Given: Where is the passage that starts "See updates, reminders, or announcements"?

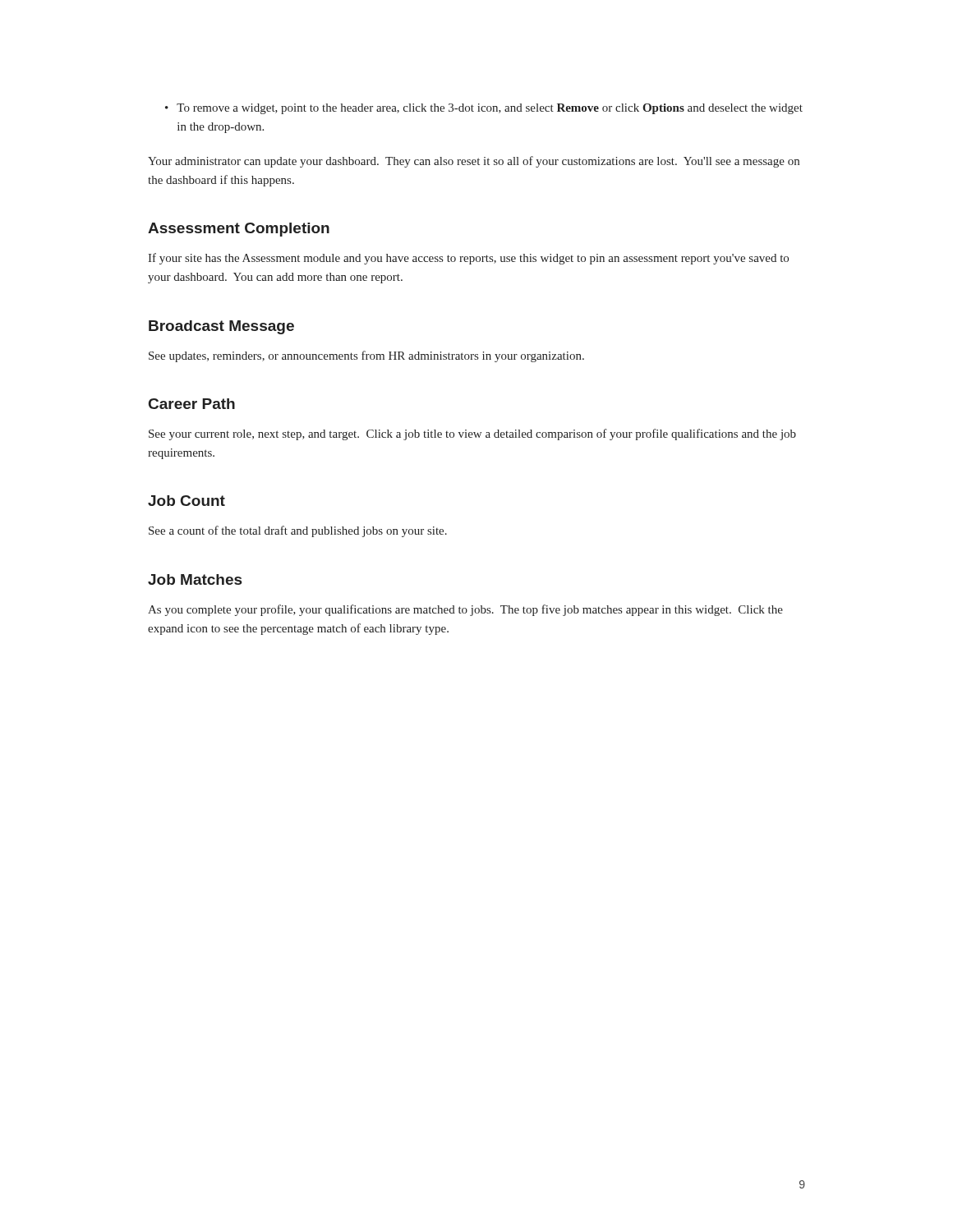Looking at the screenshot, I should 366,355.
